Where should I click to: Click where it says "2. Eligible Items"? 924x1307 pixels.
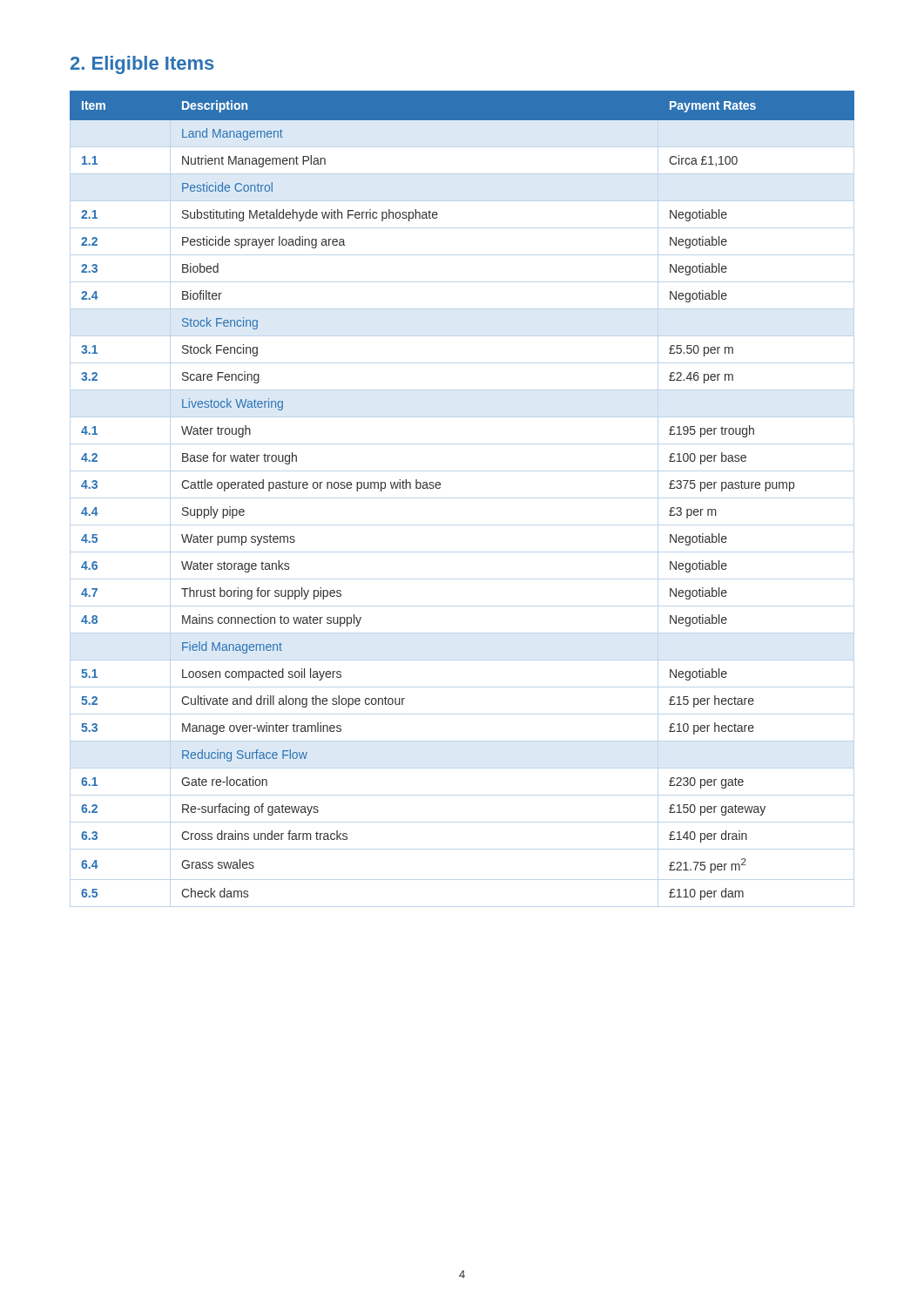coord(142,63)
